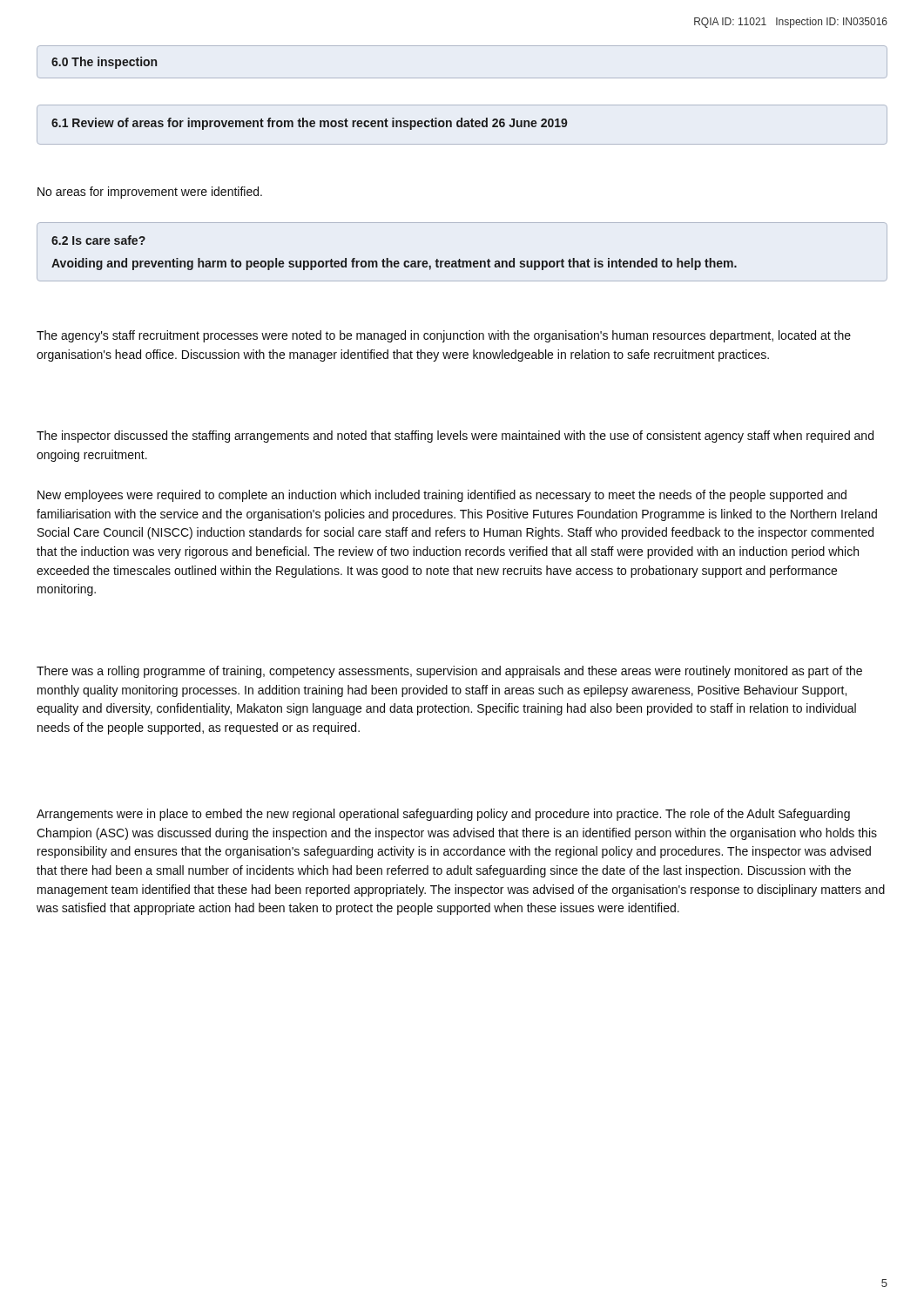Image resolution: width=924 pixels, height=1307 pixels.
Task: Find the text block with the text "New employees were required to"
Action: point(457,542)
